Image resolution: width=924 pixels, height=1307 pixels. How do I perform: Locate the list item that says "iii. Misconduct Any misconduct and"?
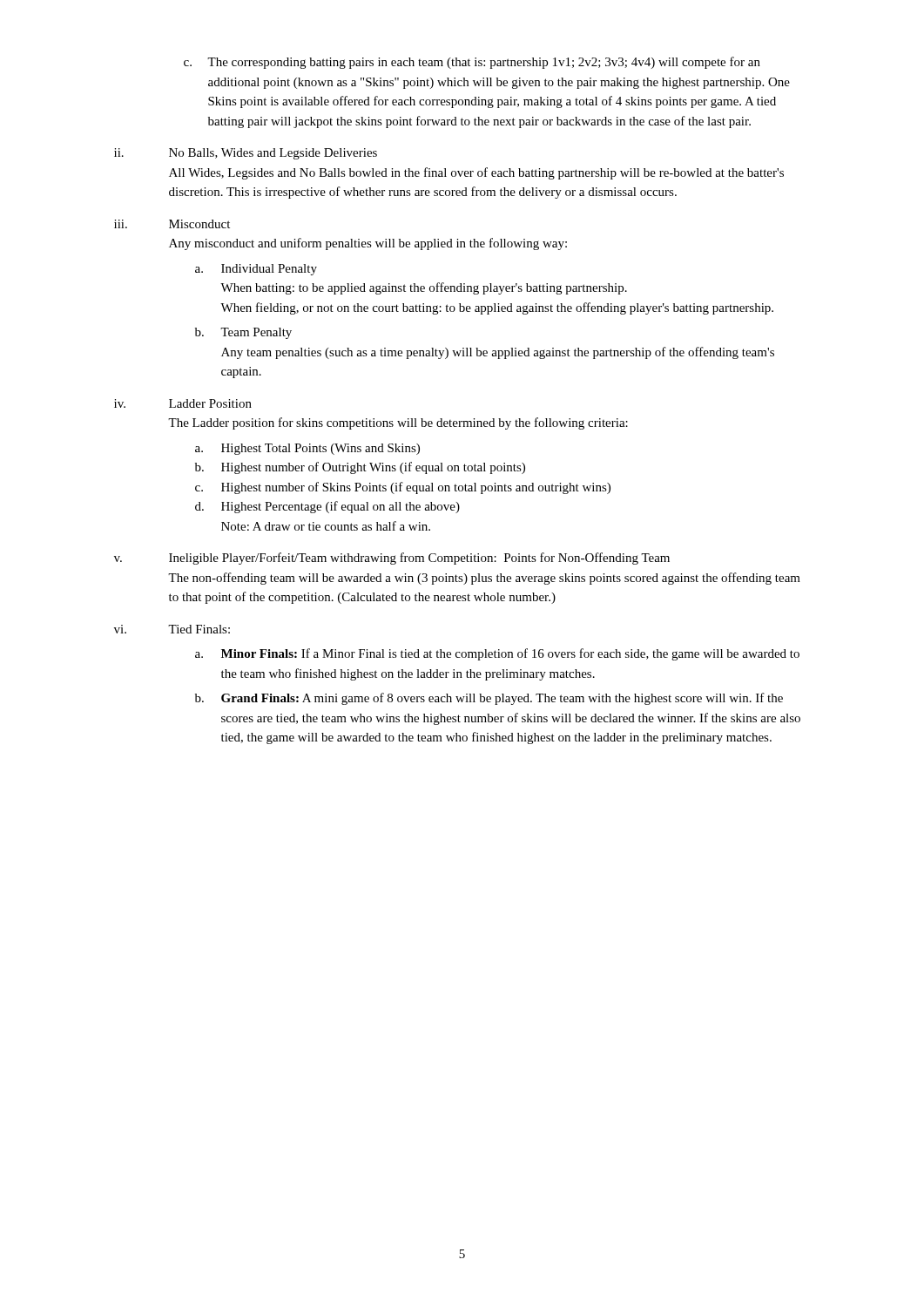point(462,298)
